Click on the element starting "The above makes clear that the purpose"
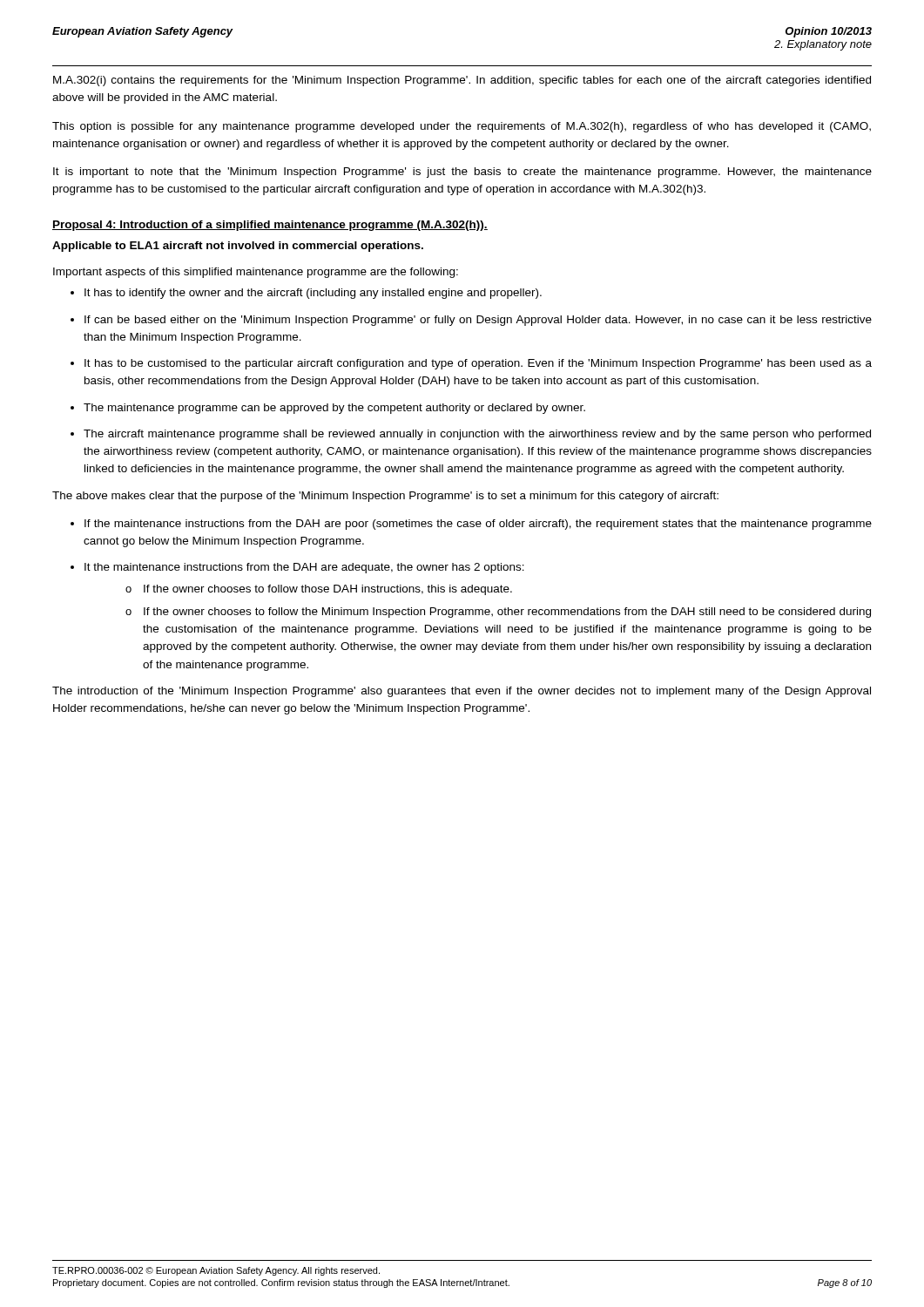Image resolution: width=924 pixels, height=1307 pixels. 386,495
